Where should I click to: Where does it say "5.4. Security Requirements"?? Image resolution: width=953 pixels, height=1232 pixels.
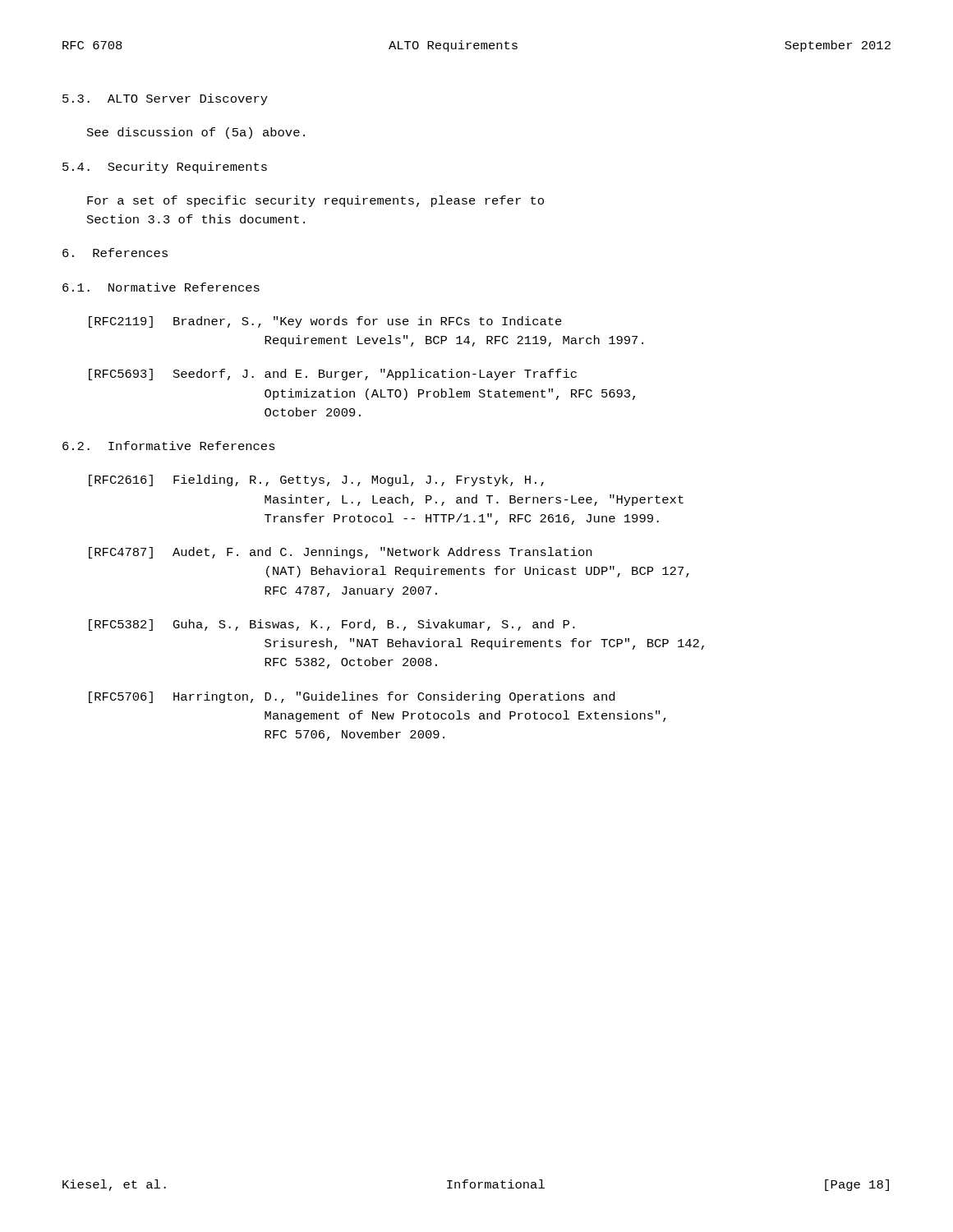(x=165, y=167)
